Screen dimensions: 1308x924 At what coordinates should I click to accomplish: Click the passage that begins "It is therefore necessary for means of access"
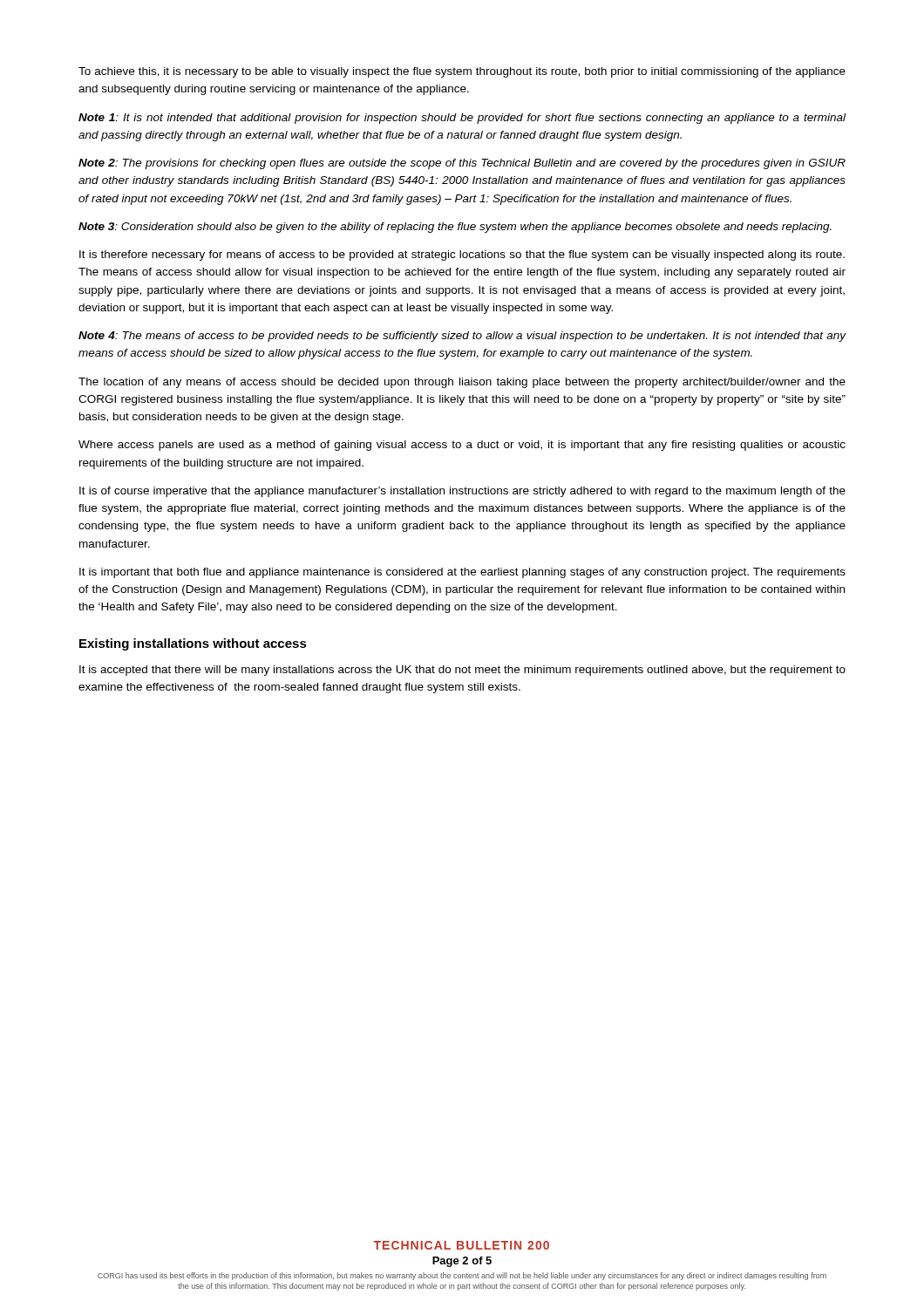point(462,281)
